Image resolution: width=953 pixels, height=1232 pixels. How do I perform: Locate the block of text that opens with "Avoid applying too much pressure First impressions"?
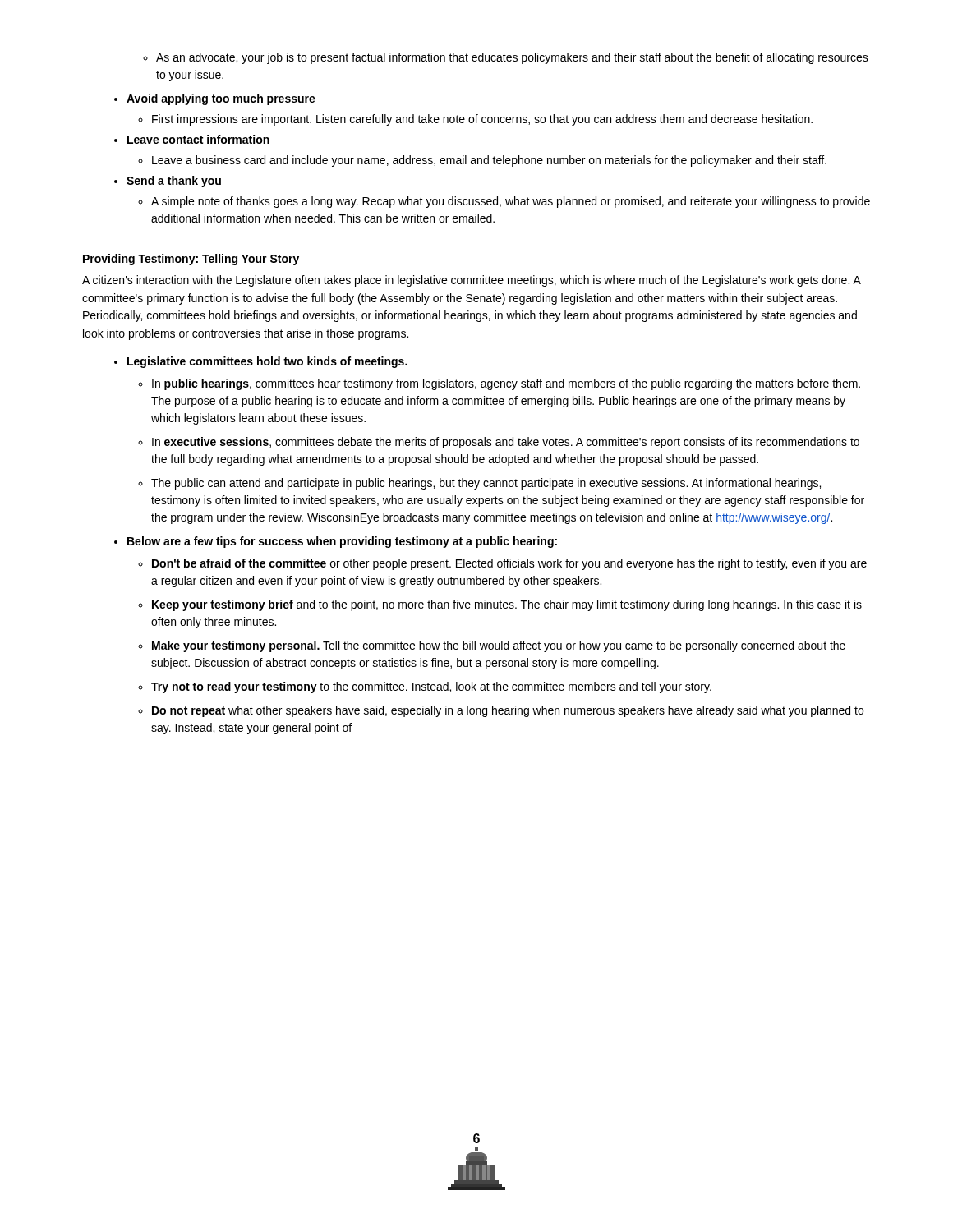(x=489, y=109)
